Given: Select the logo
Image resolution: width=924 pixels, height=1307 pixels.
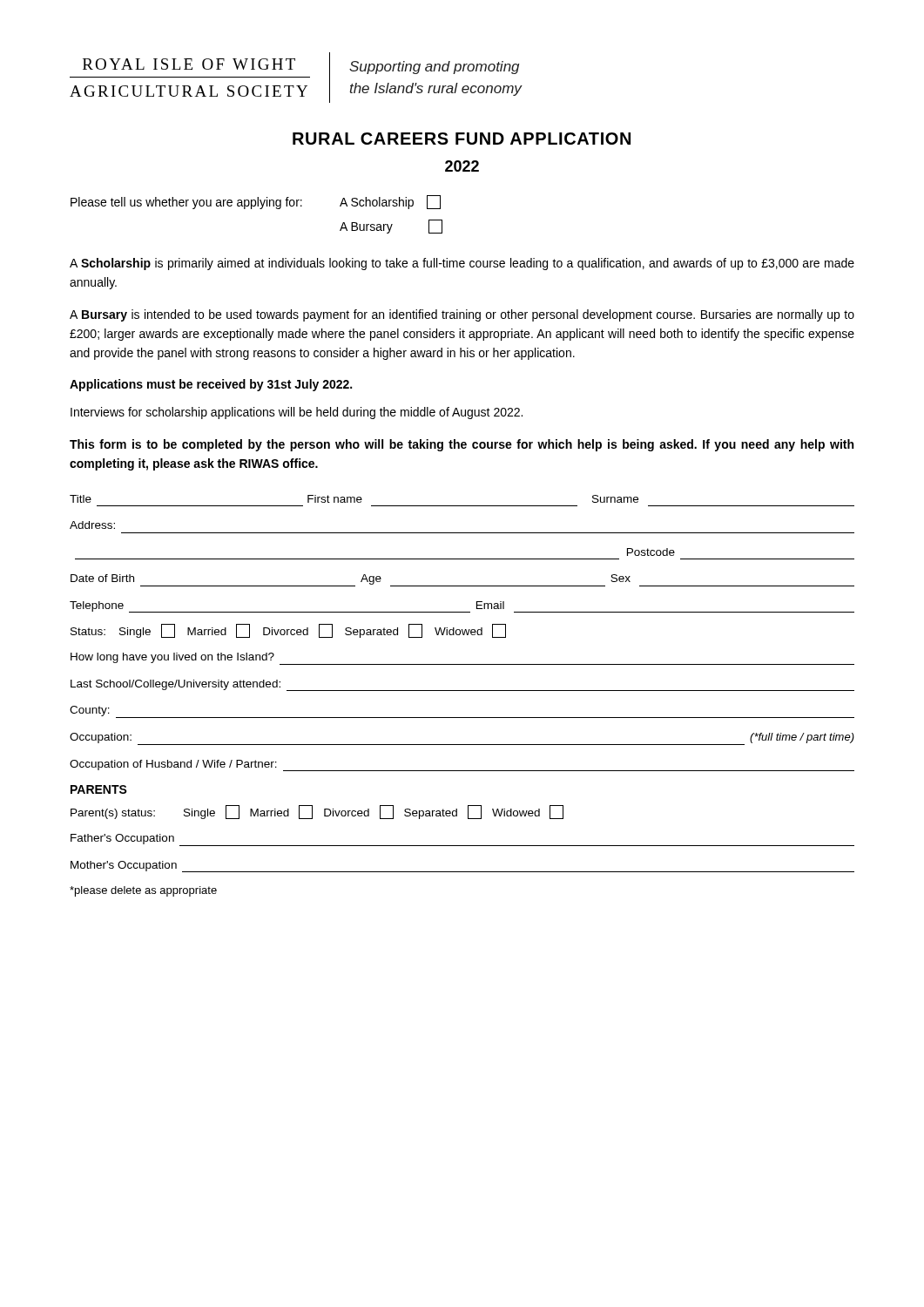Looking at the screenshot, I should [x=462, y=78].
